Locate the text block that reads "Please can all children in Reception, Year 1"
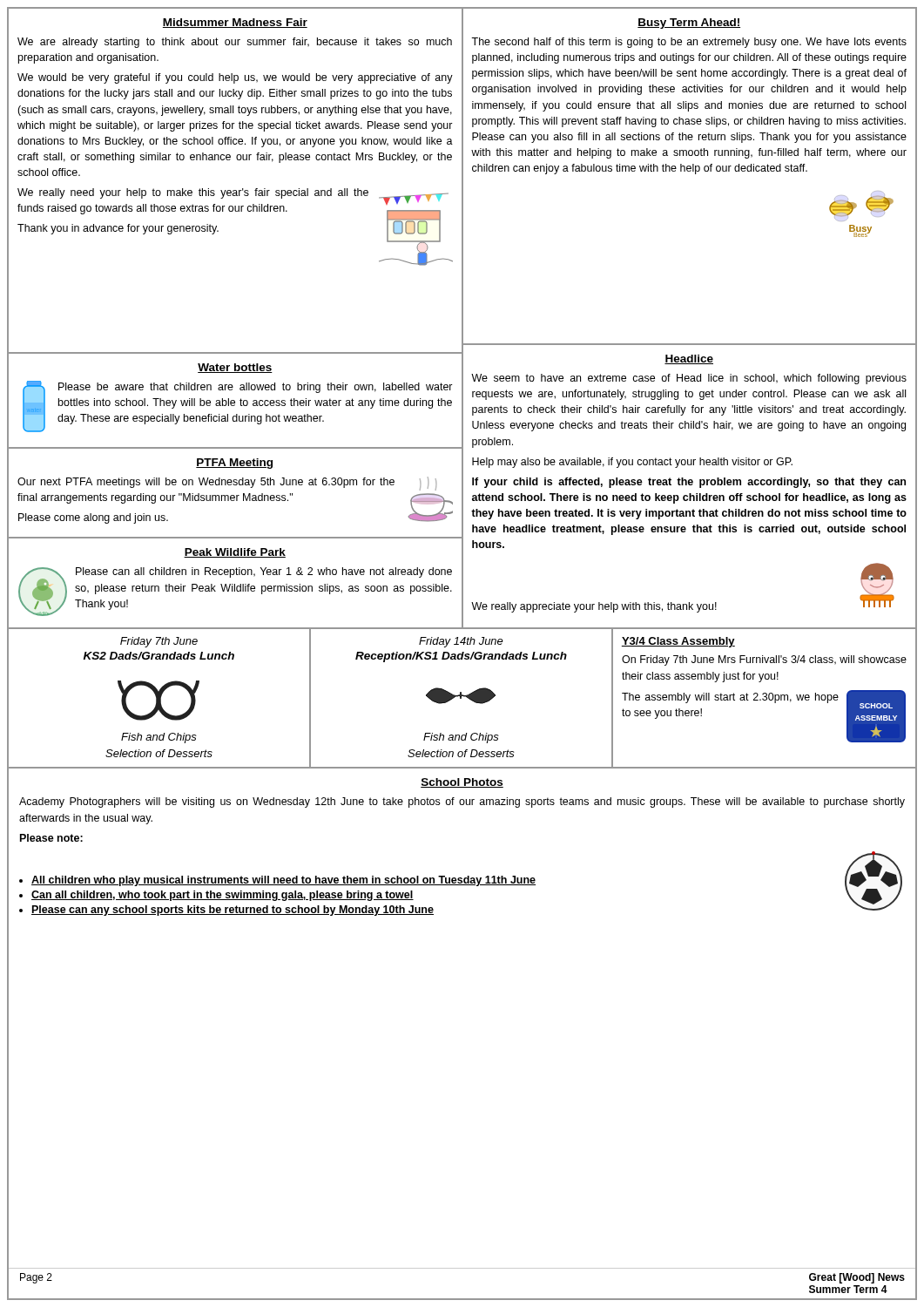The width and height of the screenshot is (924, 1307). click(264, 588)
